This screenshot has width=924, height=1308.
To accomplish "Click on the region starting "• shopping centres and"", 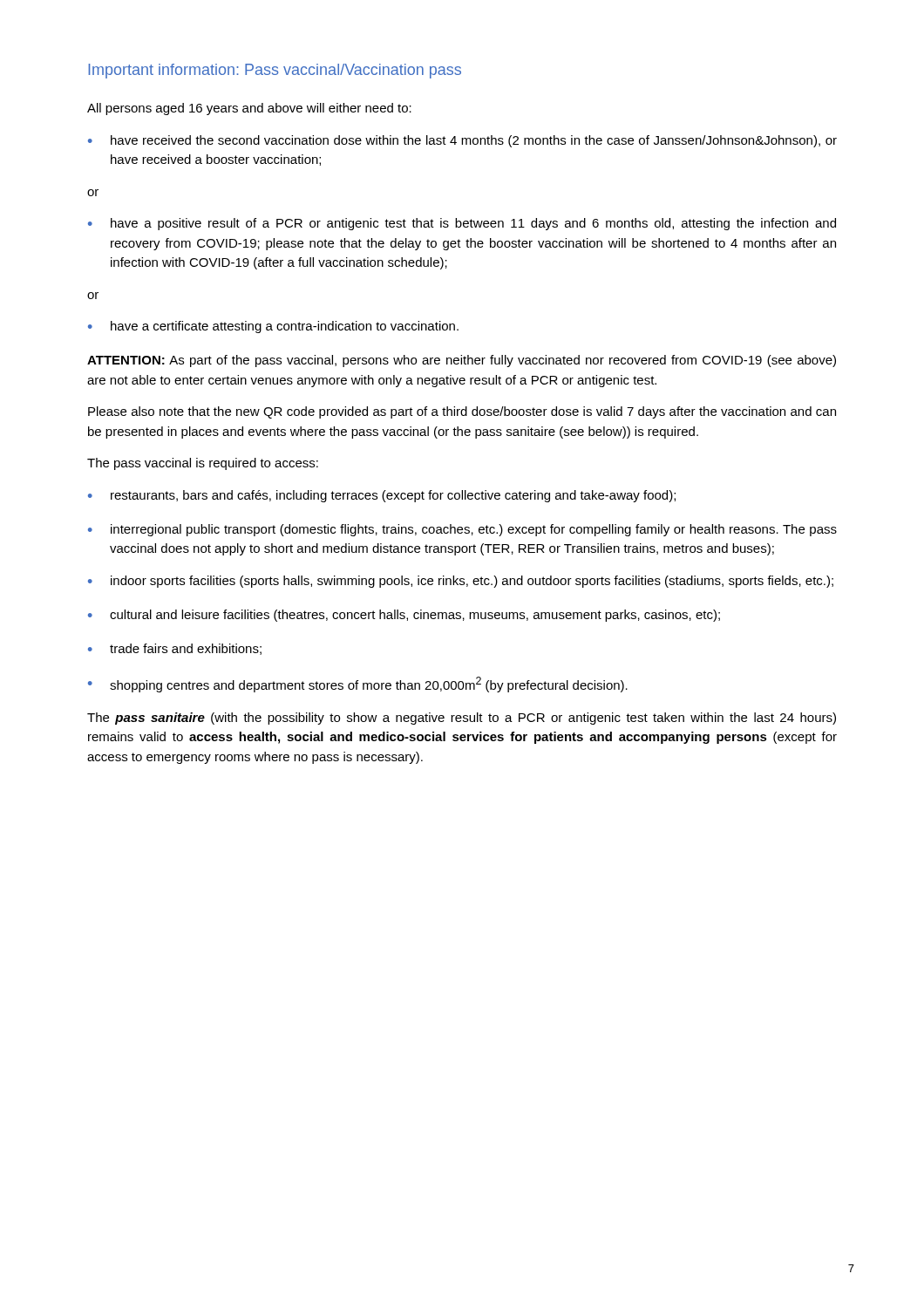I will (462, 685).
